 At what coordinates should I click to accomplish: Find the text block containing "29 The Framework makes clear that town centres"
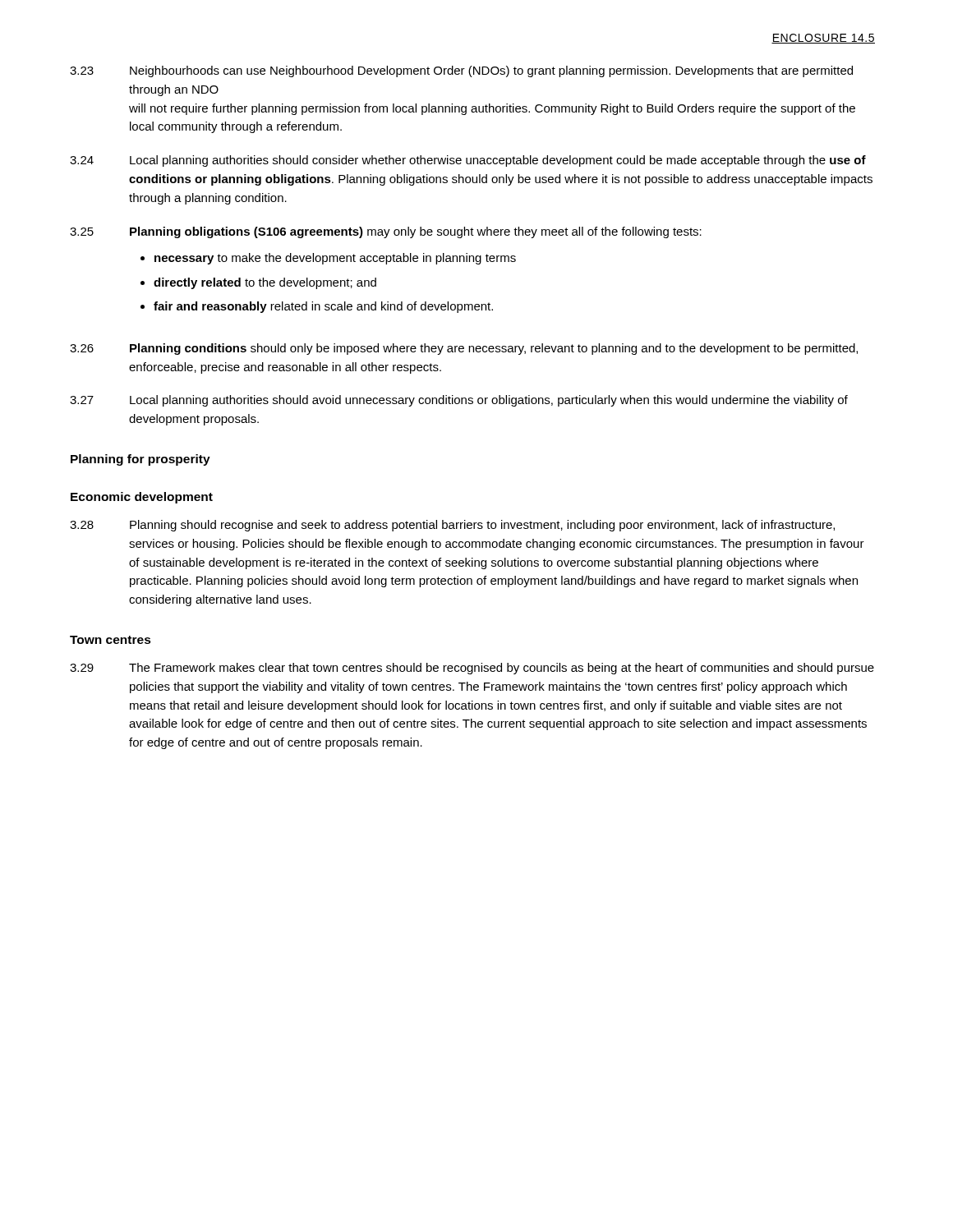point(472,706)
